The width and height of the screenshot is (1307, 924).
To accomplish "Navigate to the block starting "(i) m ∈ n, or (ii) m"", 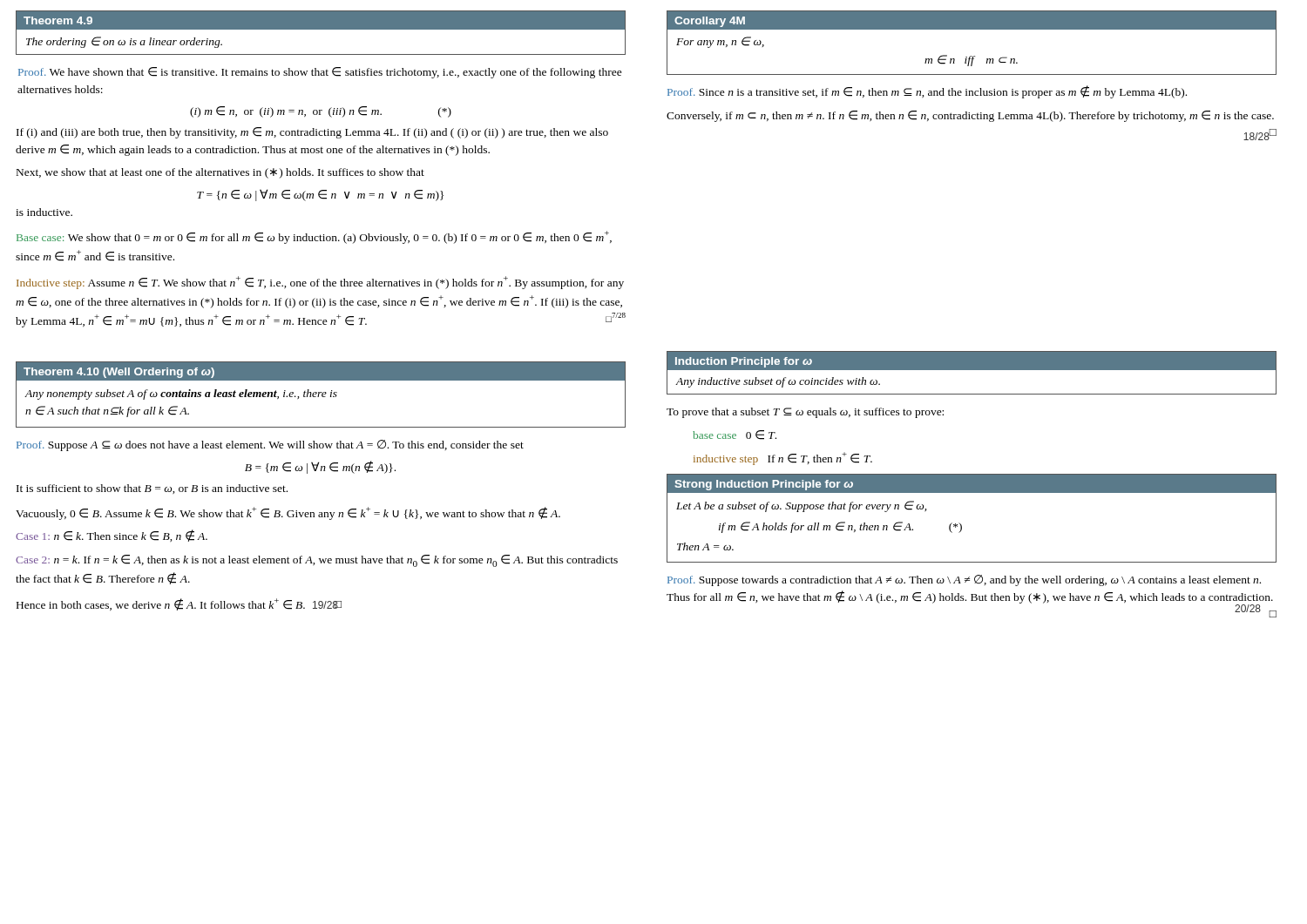I will (321, 111).
